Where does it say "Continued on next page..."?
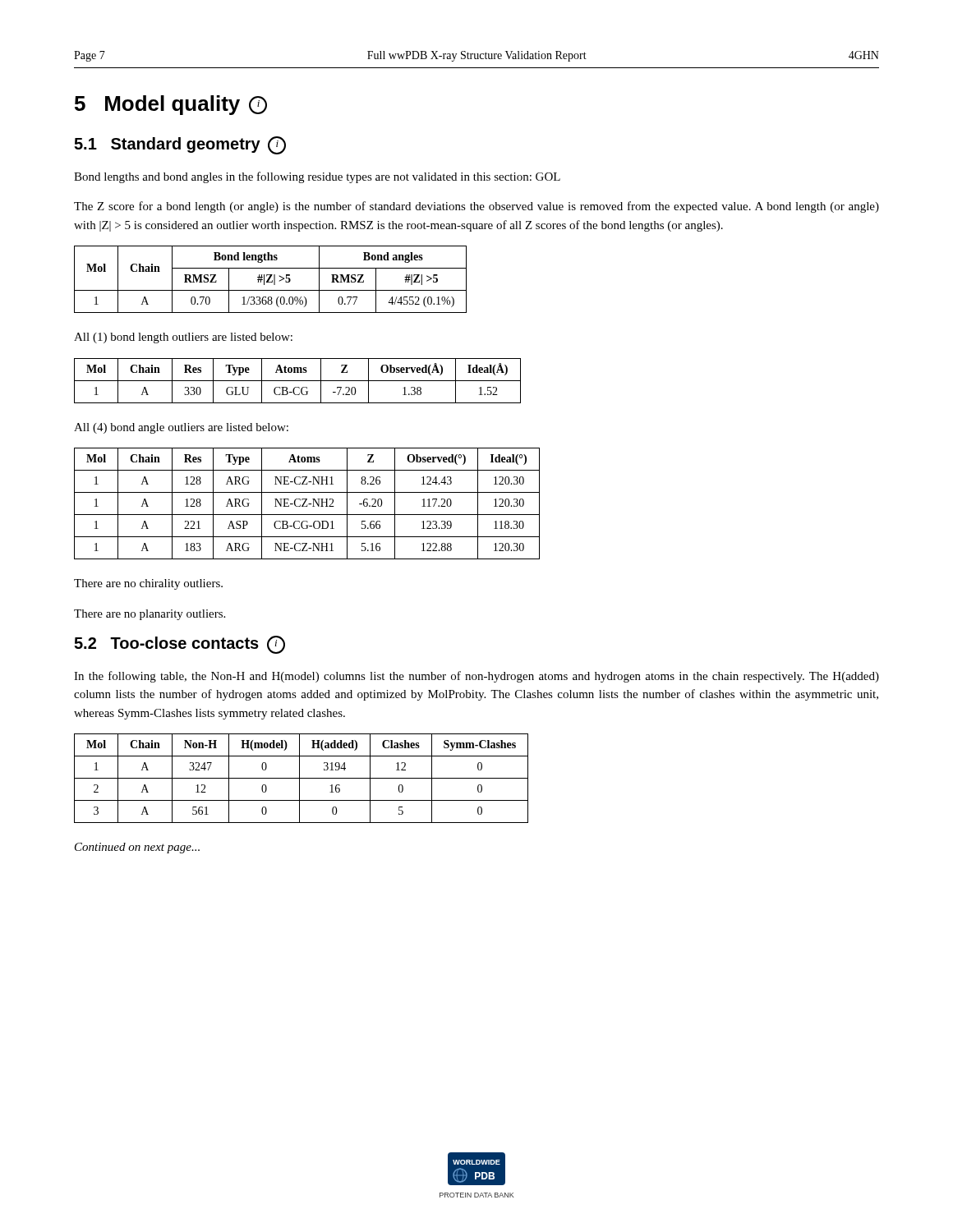Viewport: 953px width, 1232px height. (x=137, y=848)
